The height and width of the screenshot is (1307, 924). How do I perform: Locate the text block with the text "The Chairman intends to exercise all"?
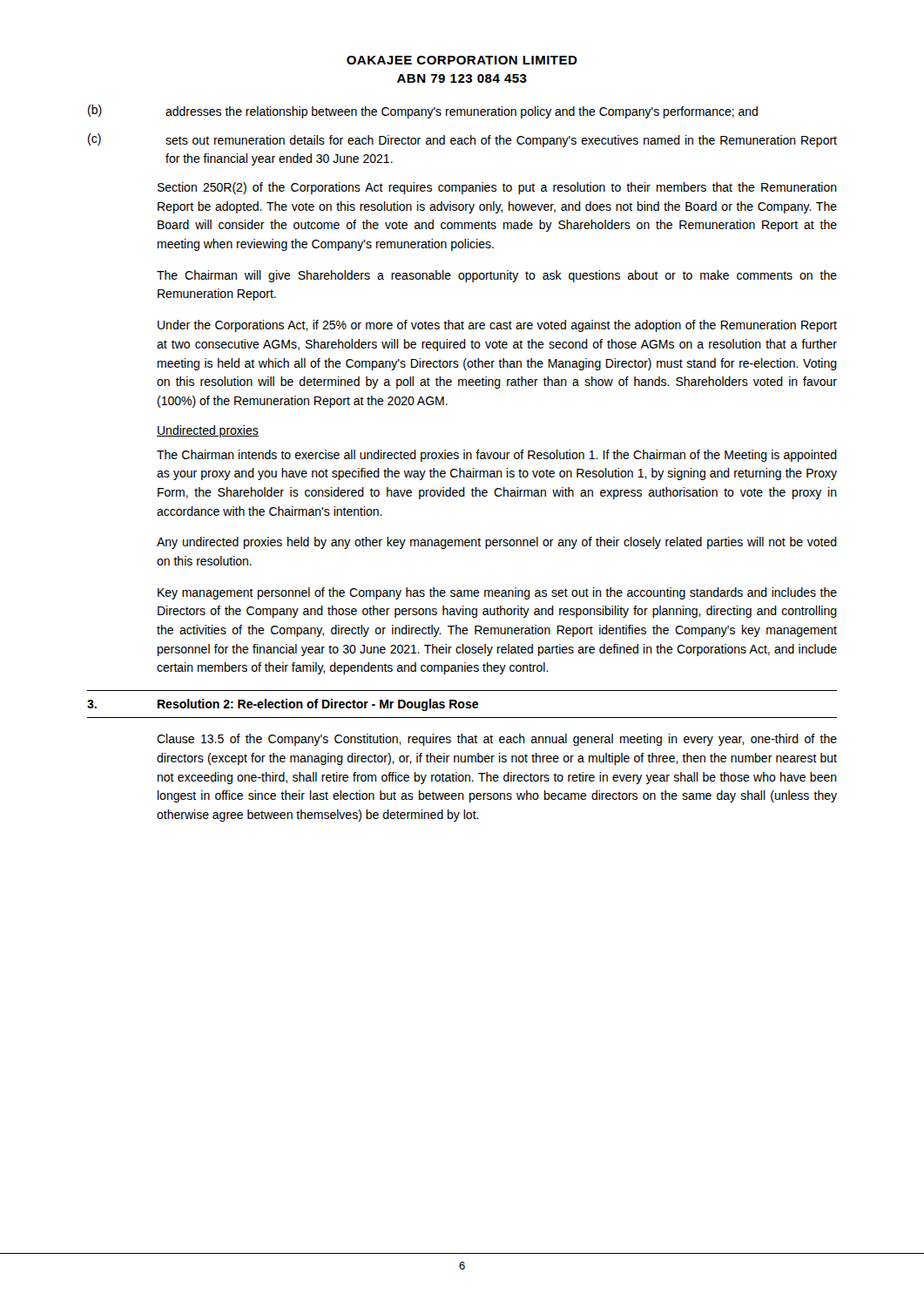(497, 483)
